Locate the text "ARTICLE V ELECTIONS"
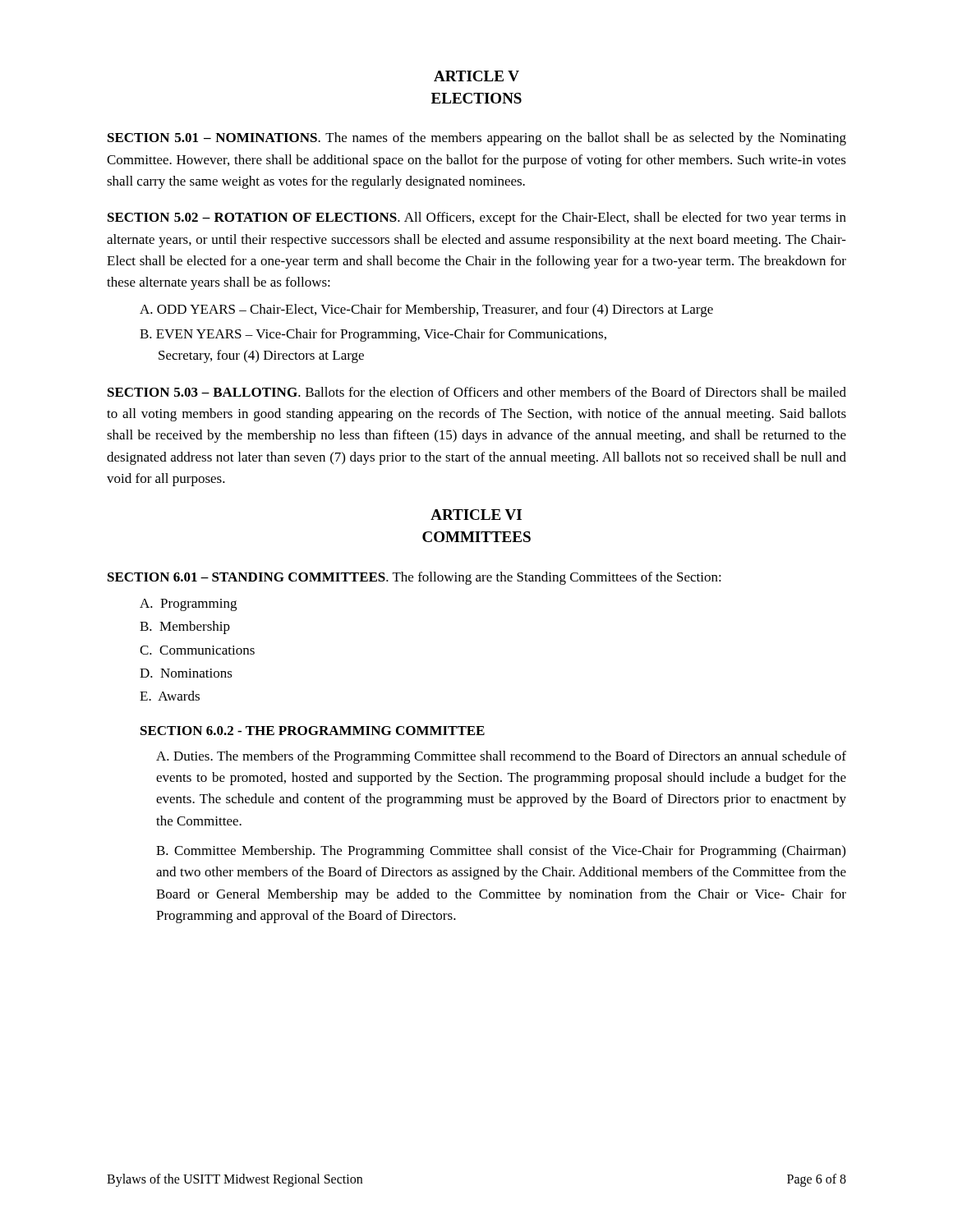The width and height of the screenshot is (953, 1232). coord(476,88)
